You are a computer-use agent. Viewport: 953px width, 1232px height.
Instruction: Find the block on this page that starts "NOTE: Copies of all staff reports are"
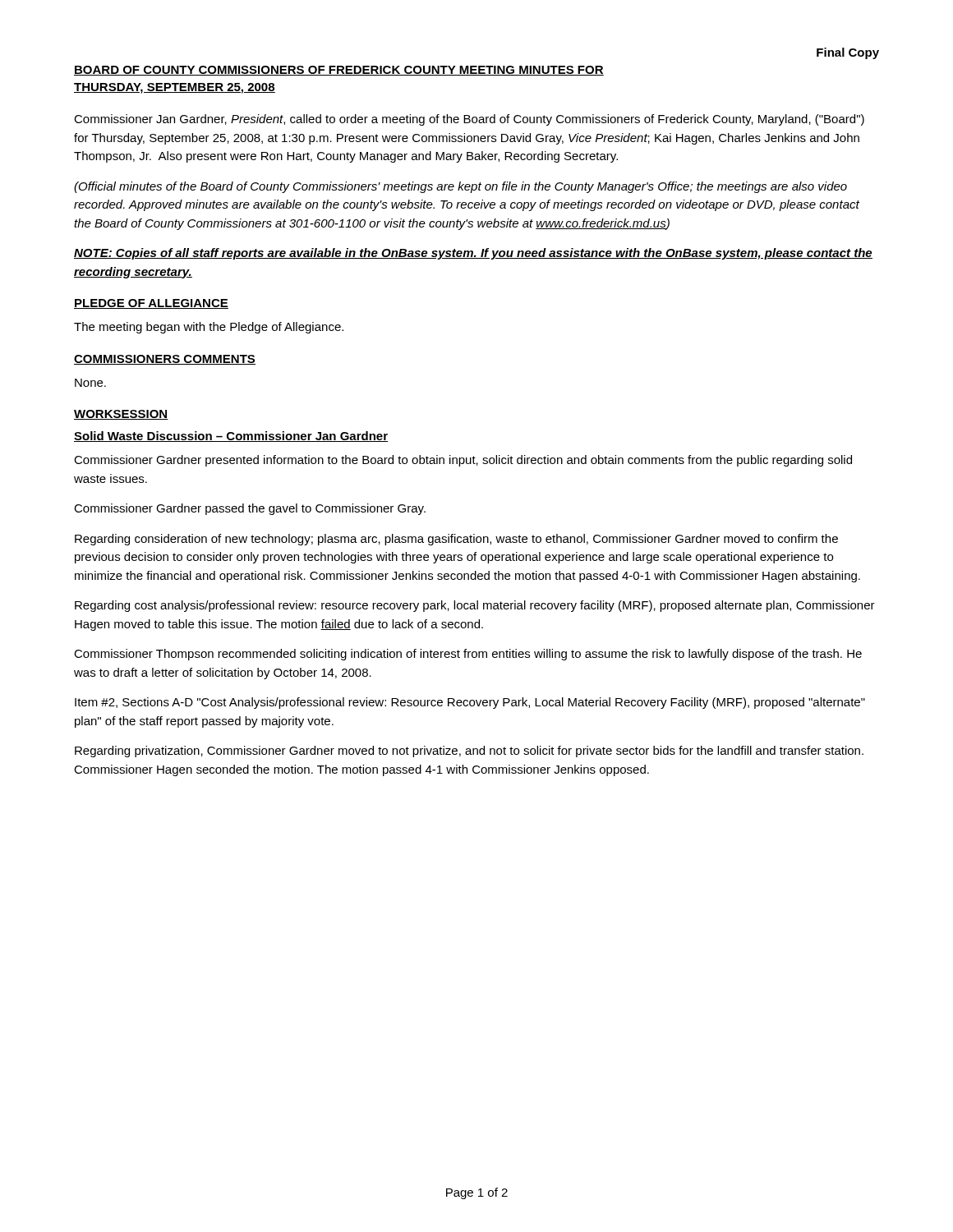473,262
